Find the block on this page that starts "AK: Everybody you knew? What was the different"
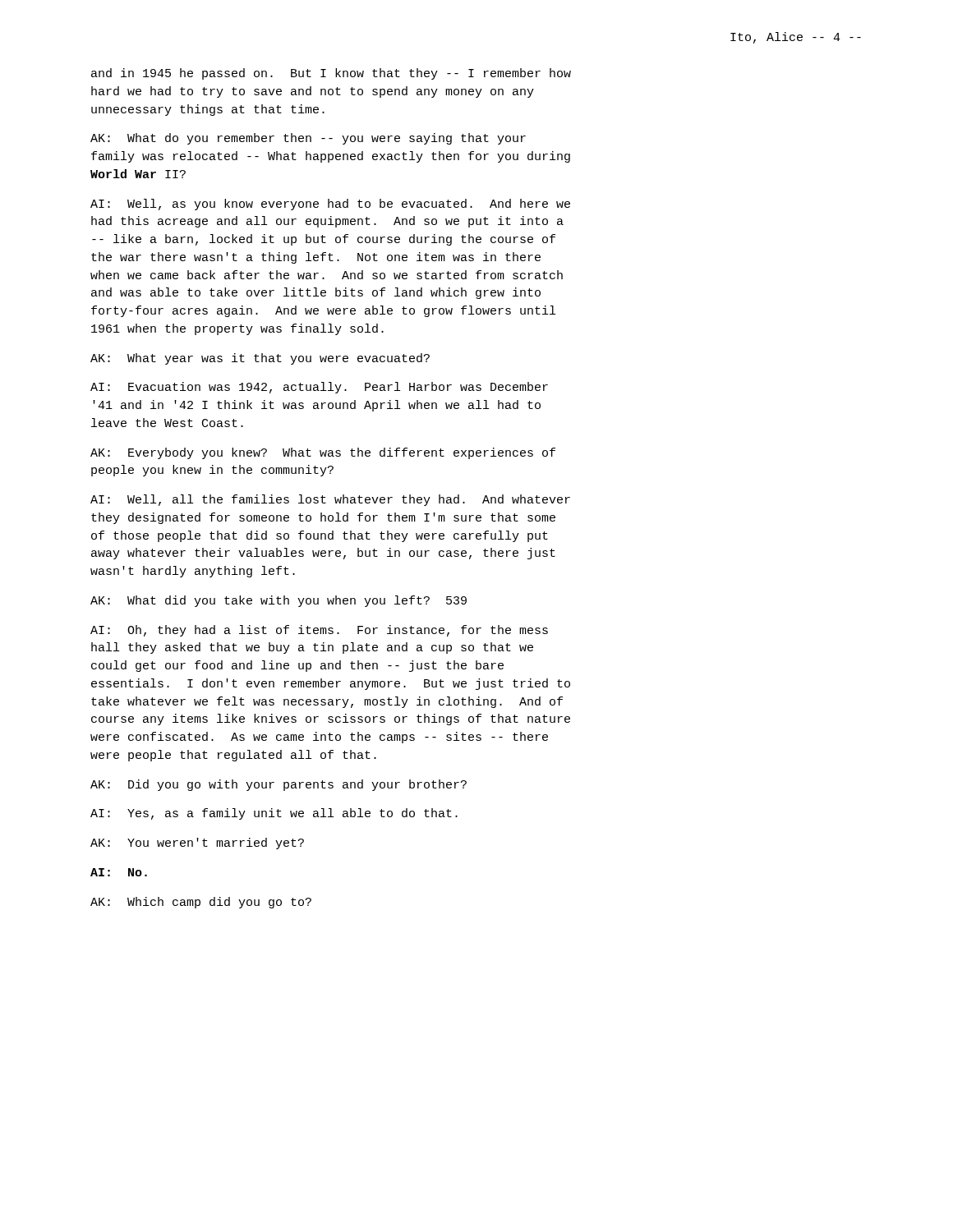 pos(323,462)
